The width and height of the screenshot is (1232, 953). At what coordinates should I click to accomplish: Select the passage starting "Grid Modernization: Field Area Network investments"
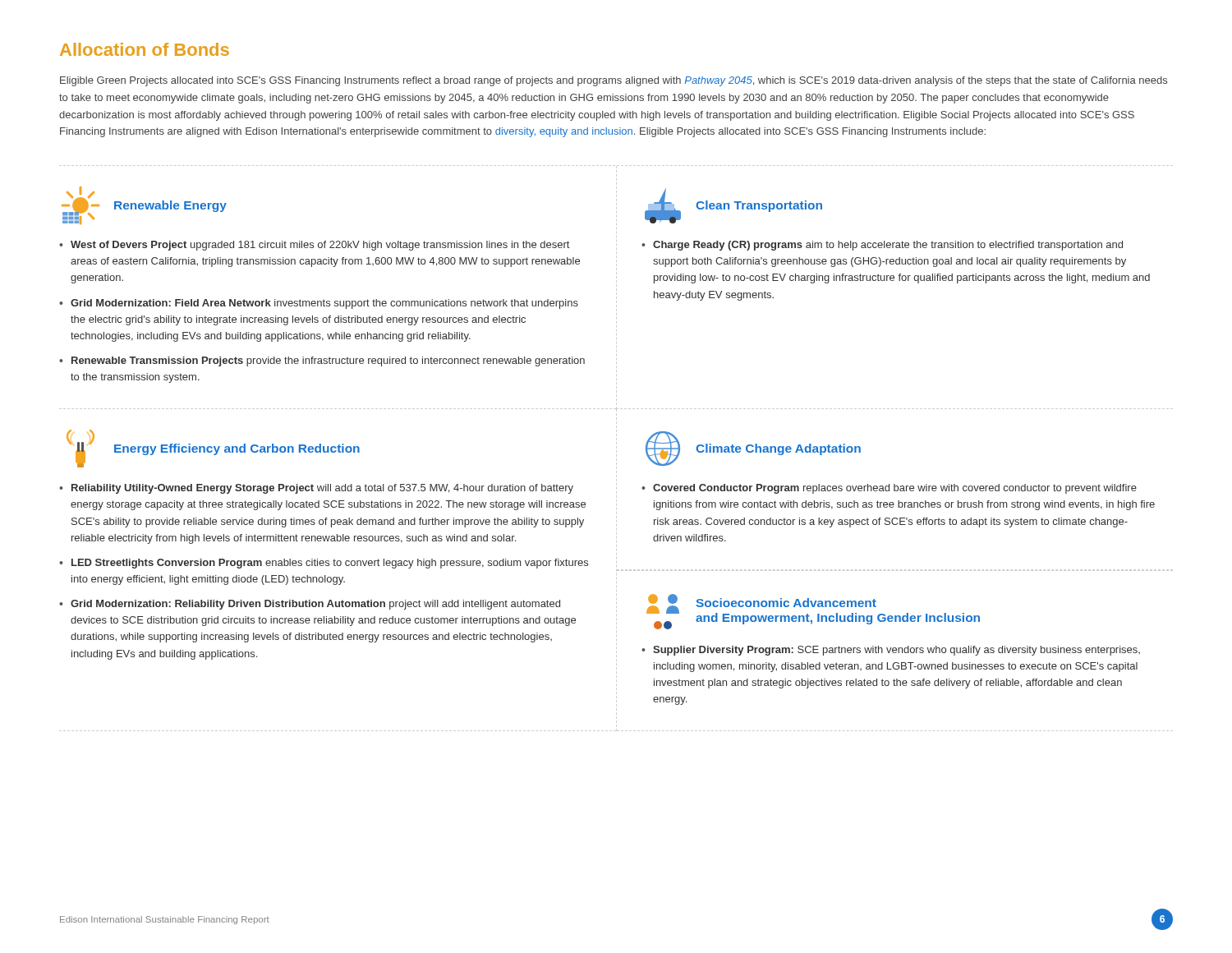(324, 319)
